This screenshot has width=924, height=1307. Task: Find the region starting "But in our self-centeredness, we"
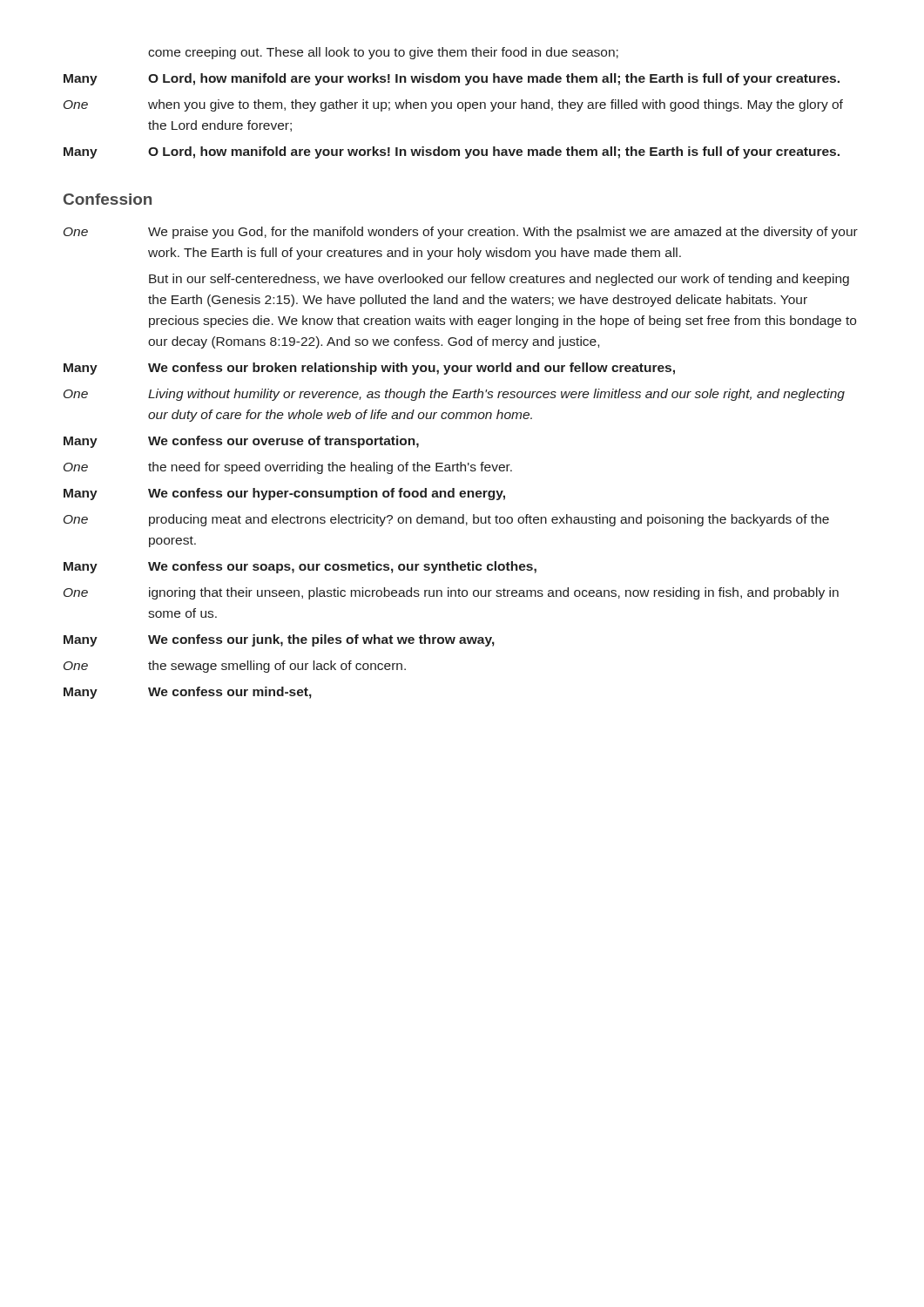502,310
